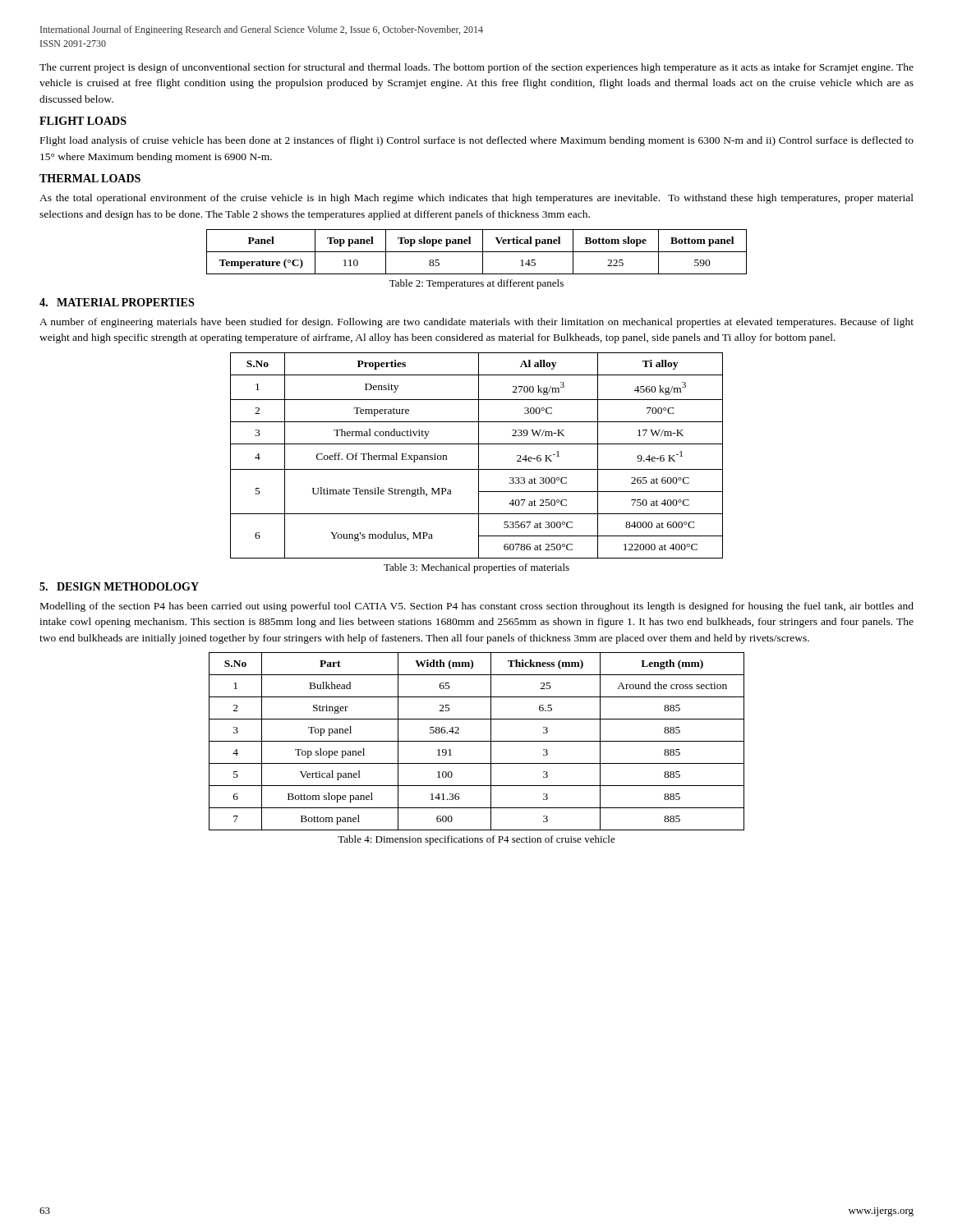Image resolution: width=953 pixels, height=1232 pixels.
Task: Find the block on this page that starts "Flight load analysis"
Action: 476,148
